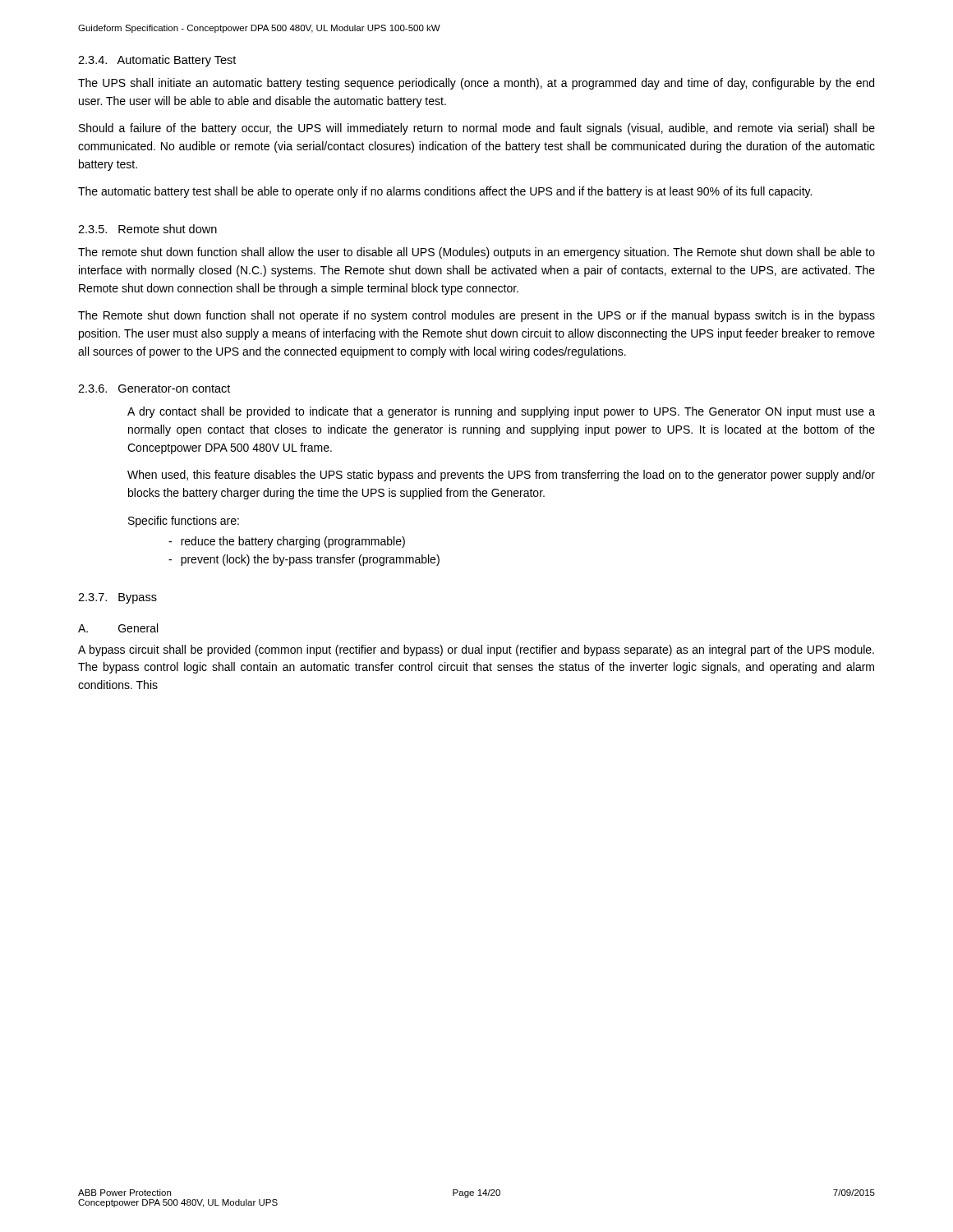
Task: Navigate to the region starting "A bypass circuit shall be provided (common"
Action: tap(476, 667)
